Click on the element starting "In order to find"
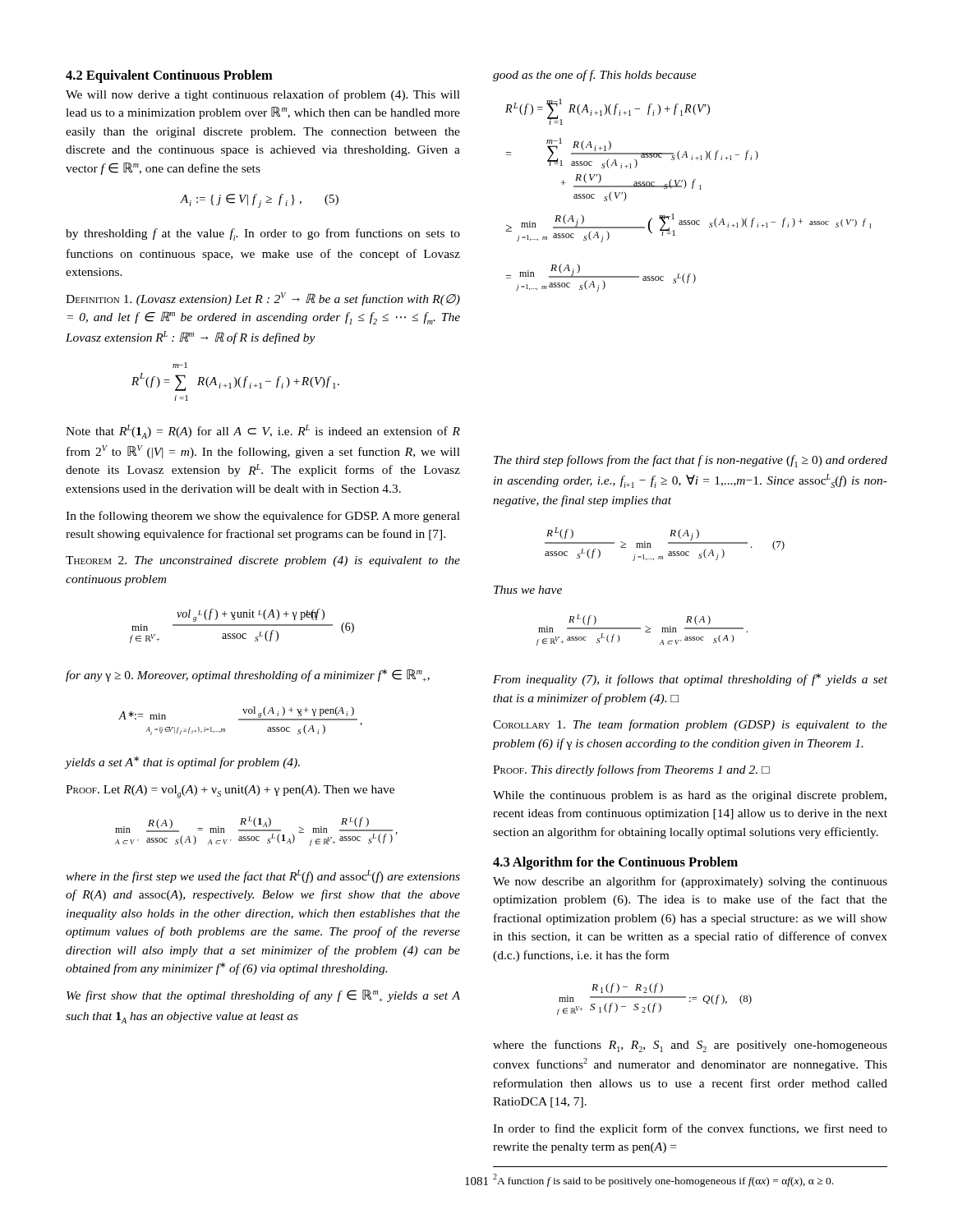Viewport: 953px width, 1232px height. 690,1137
